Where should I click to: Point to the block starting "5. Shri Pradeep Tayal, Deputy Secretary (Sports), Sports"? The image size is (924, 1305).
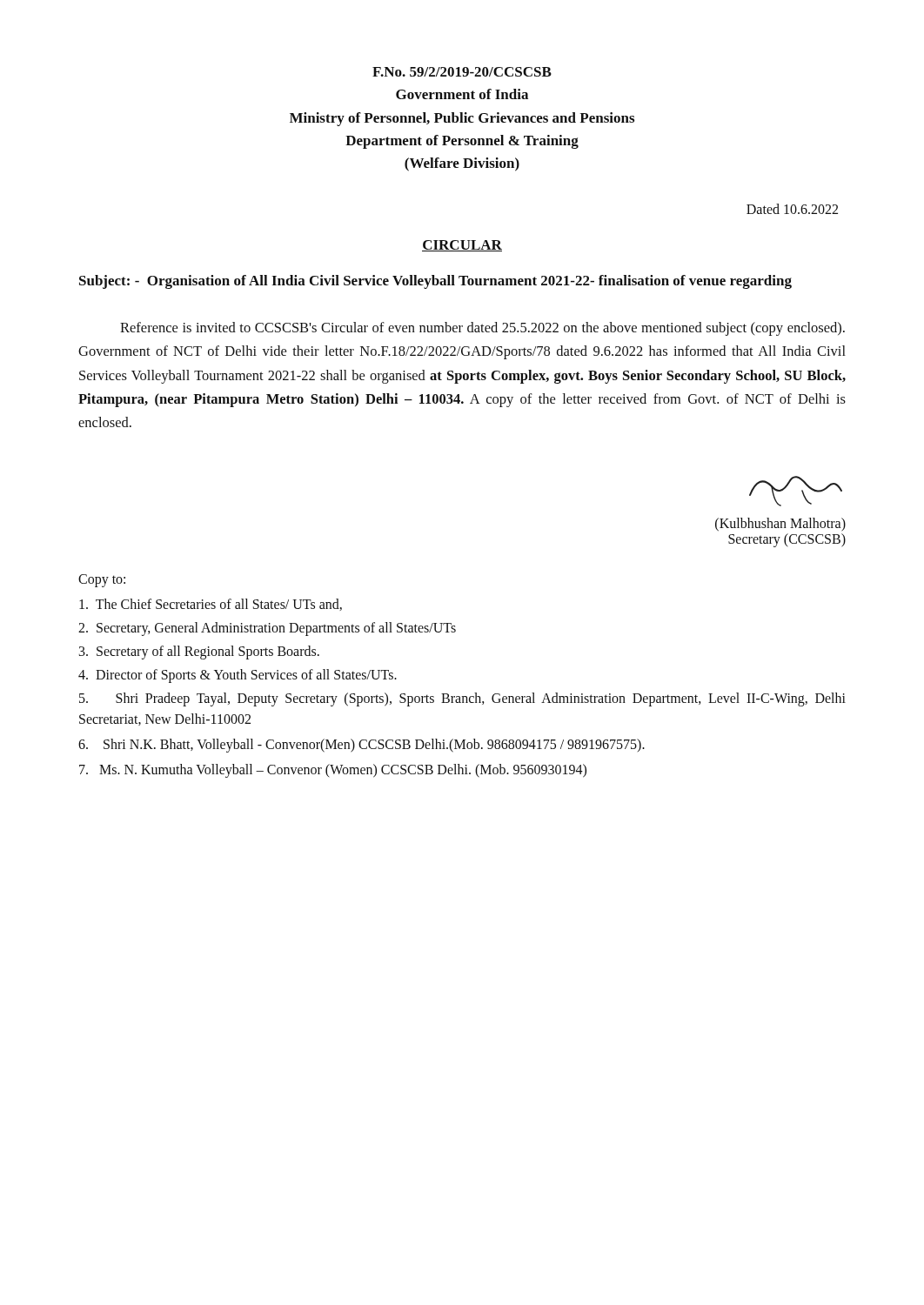(x=462, y=709)
